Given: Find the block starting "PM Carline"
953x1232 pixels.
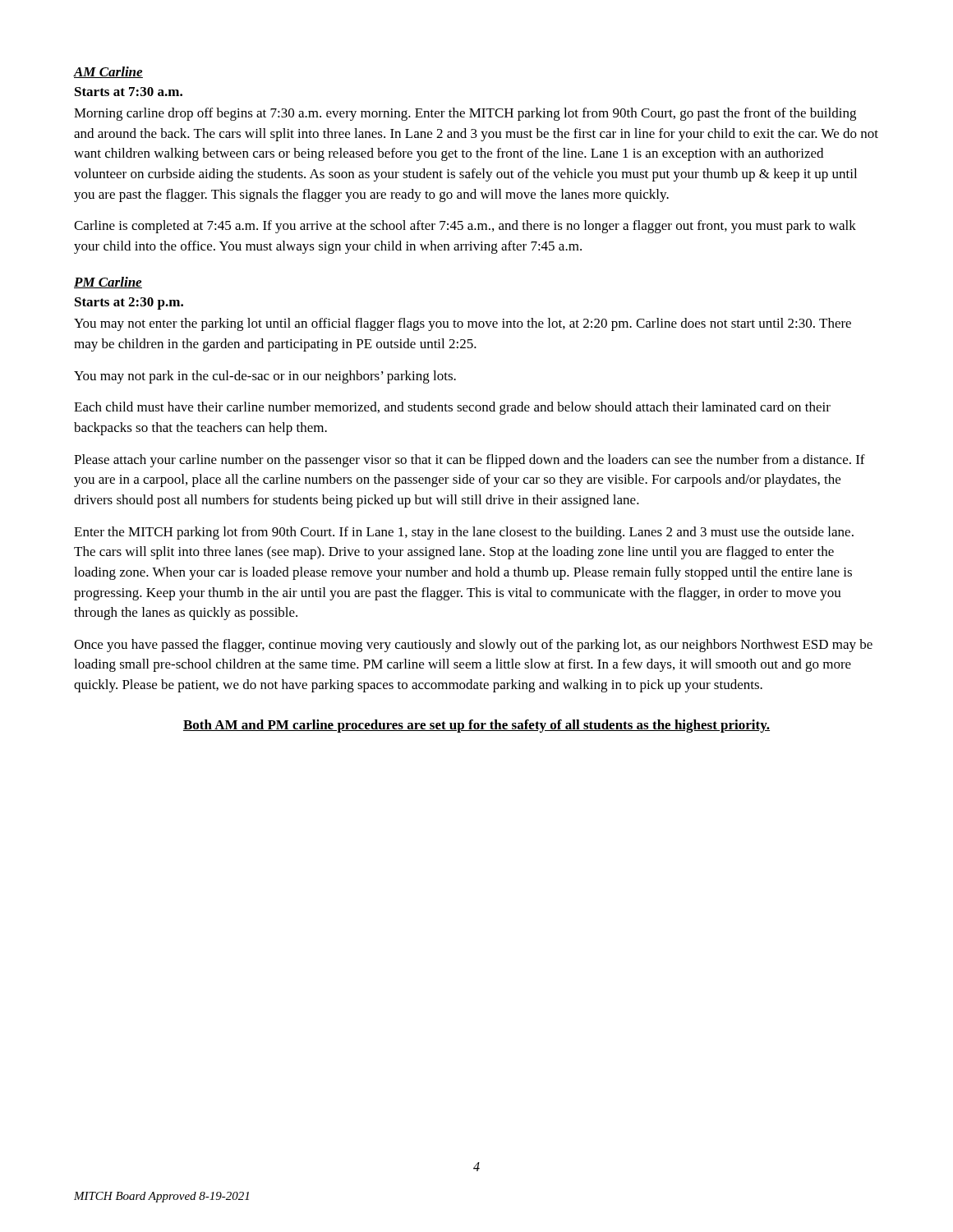Looking at the screenshot, I should 108,283.
